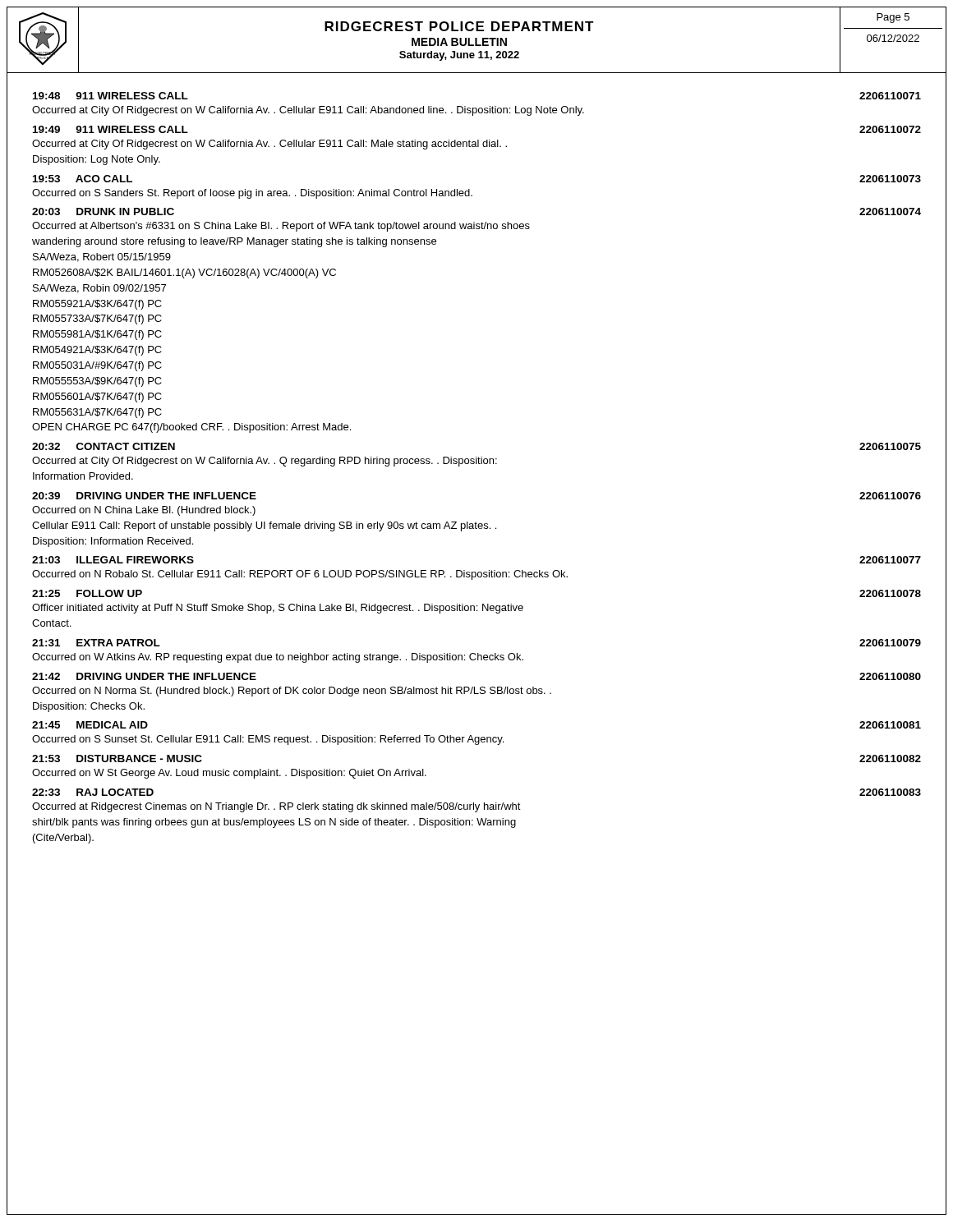Select the text starting "19:49 911 WIRELESS CALL 2206110072 Occurred at City"
The height and width of the screenshot is (1232, 953).
[x=476, y=145]
